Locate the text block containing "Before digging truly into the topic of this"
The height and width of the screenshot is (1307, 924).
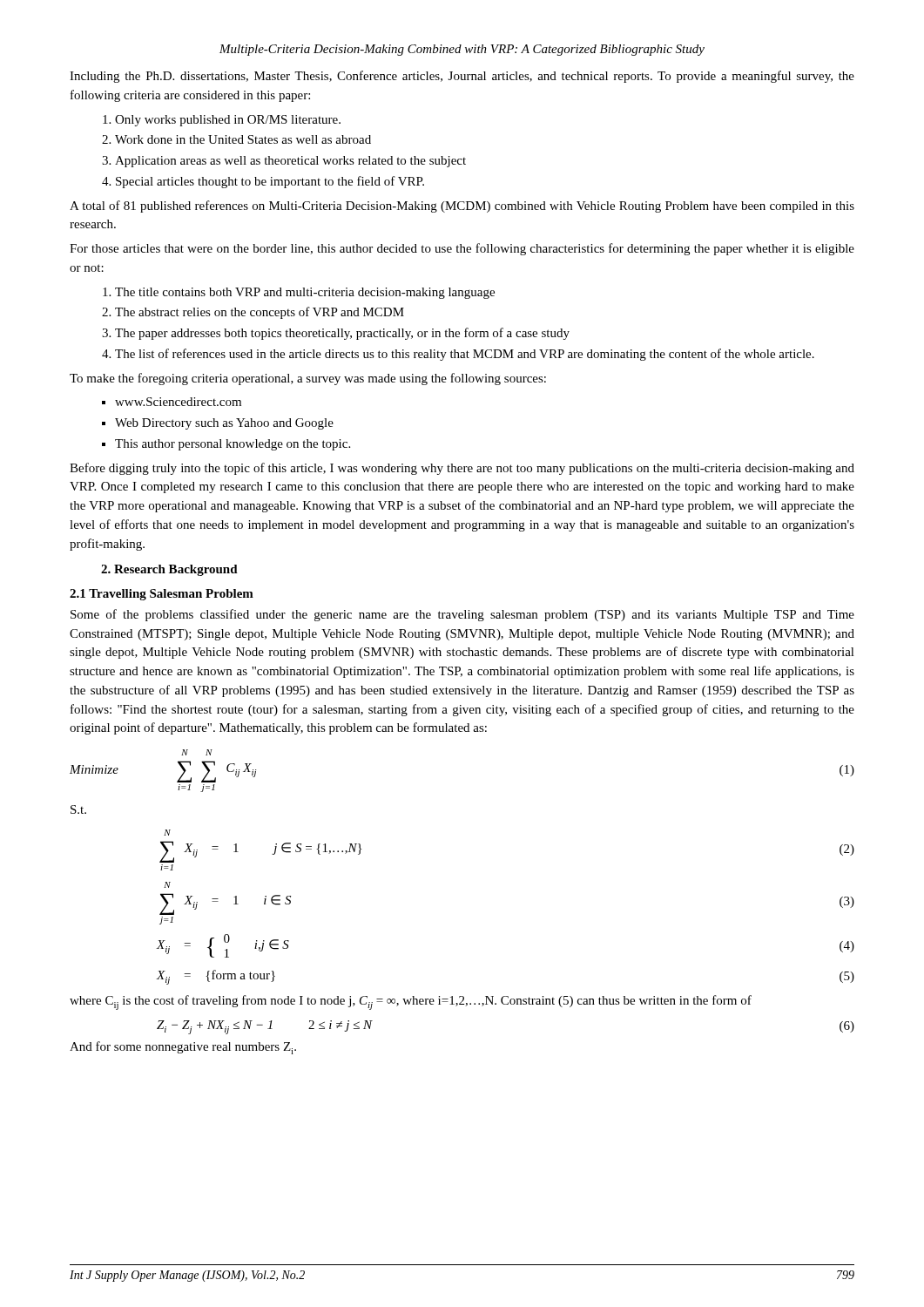click(x=462, y=506)
